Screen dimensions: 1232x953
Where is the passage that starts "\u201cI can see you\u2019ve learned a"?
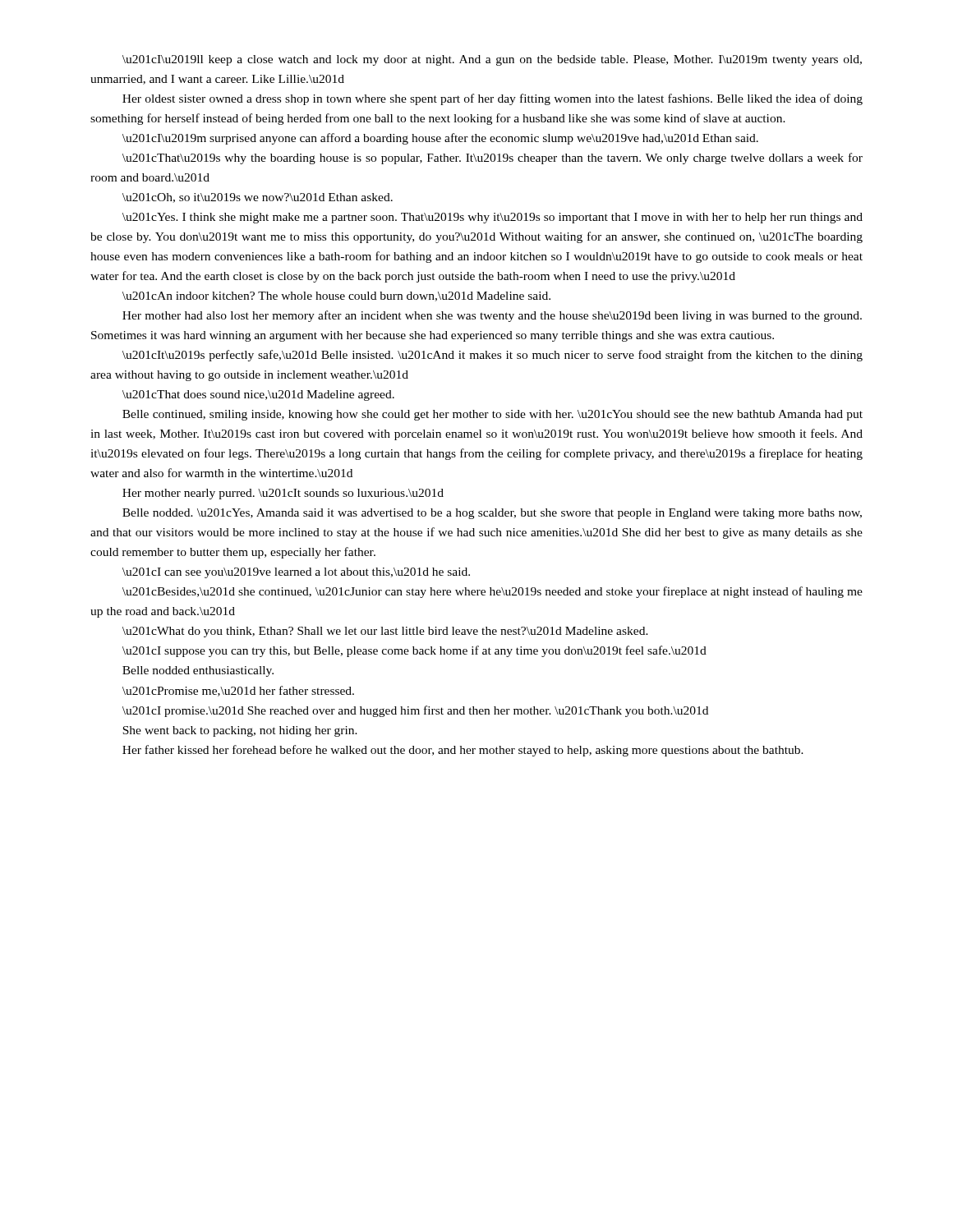click(476, 572)
